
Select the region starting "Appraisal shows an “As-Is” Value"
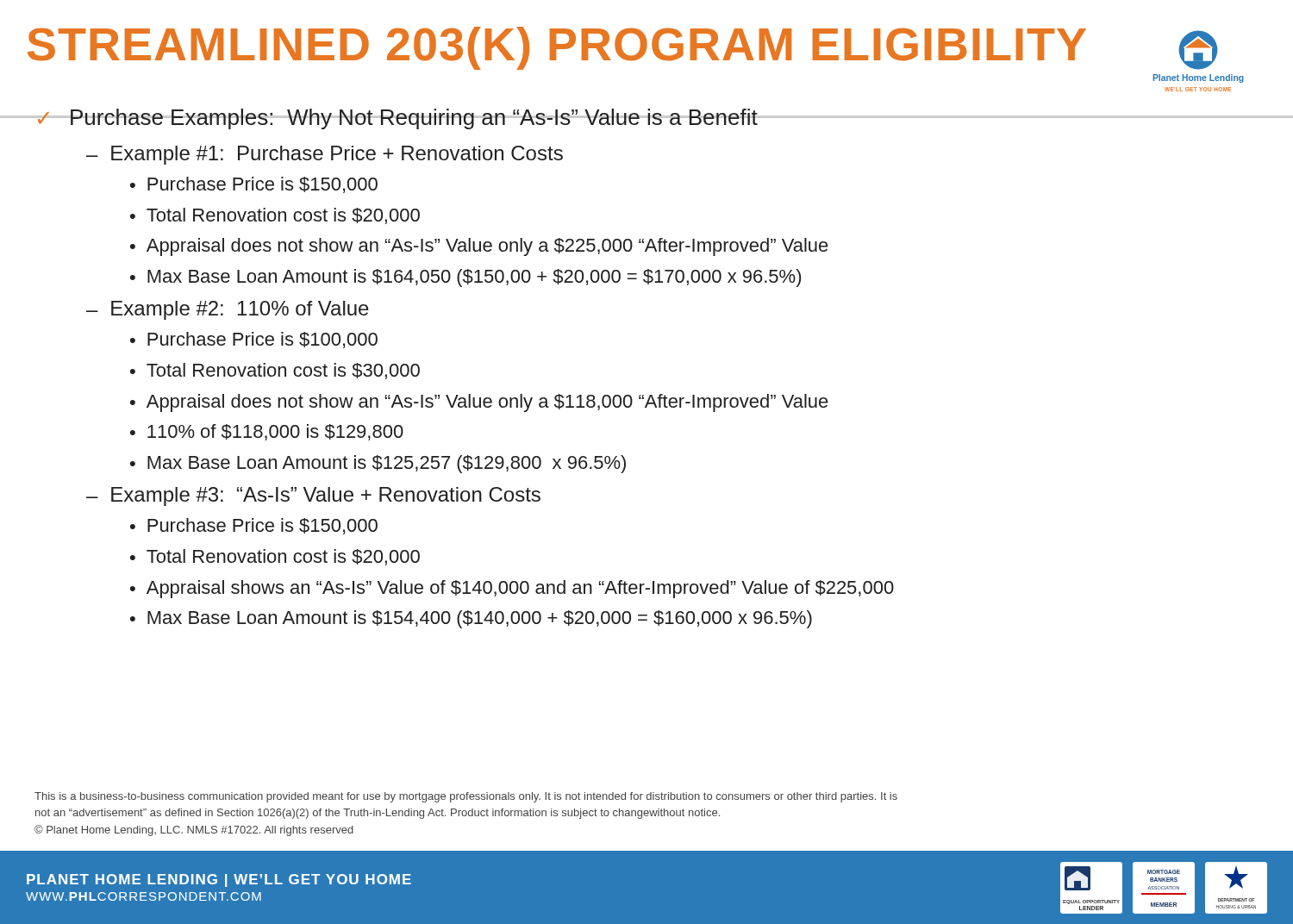520,587
